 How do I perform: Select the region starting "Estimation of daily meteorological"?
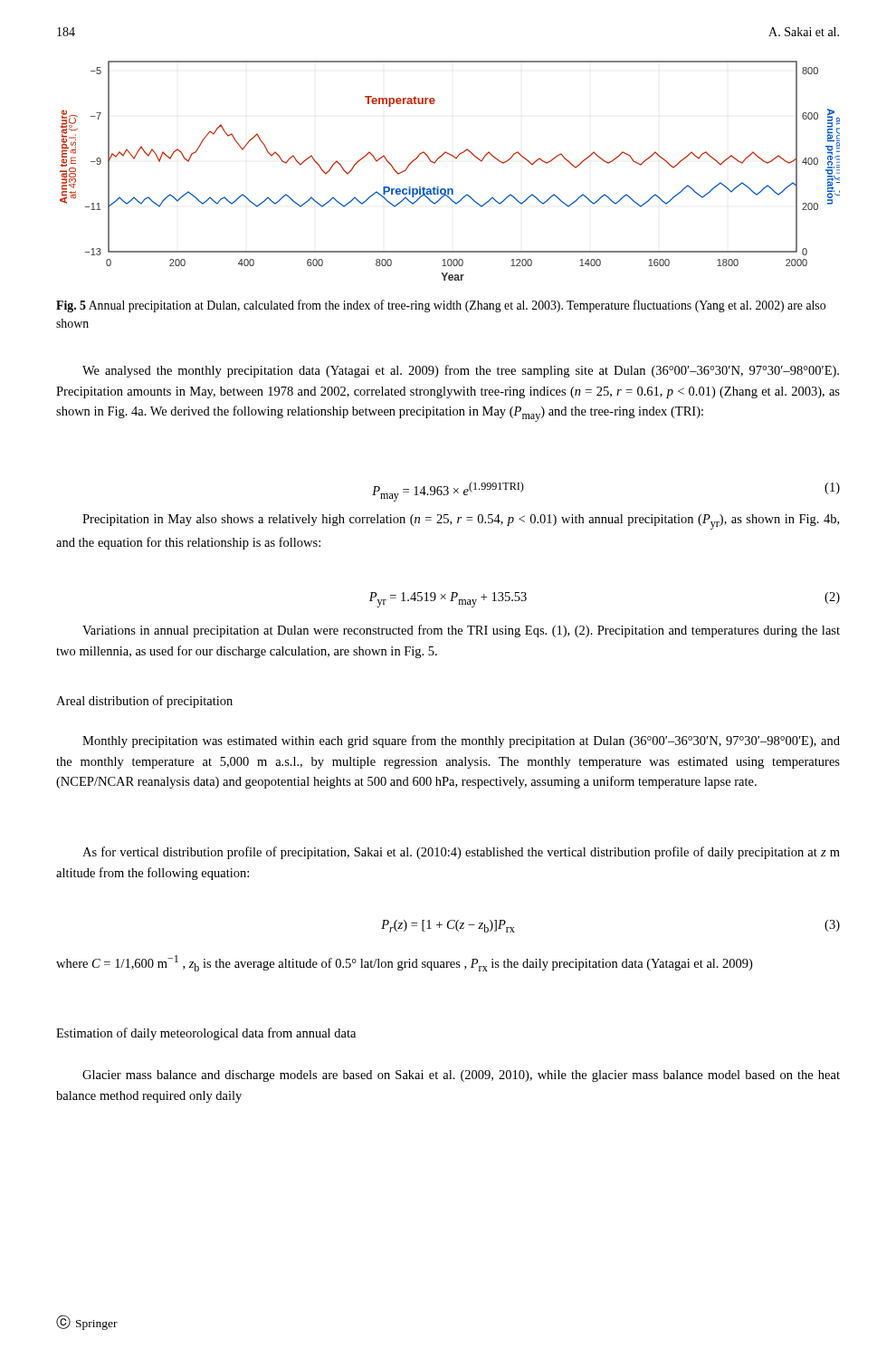pos(206,1033)
